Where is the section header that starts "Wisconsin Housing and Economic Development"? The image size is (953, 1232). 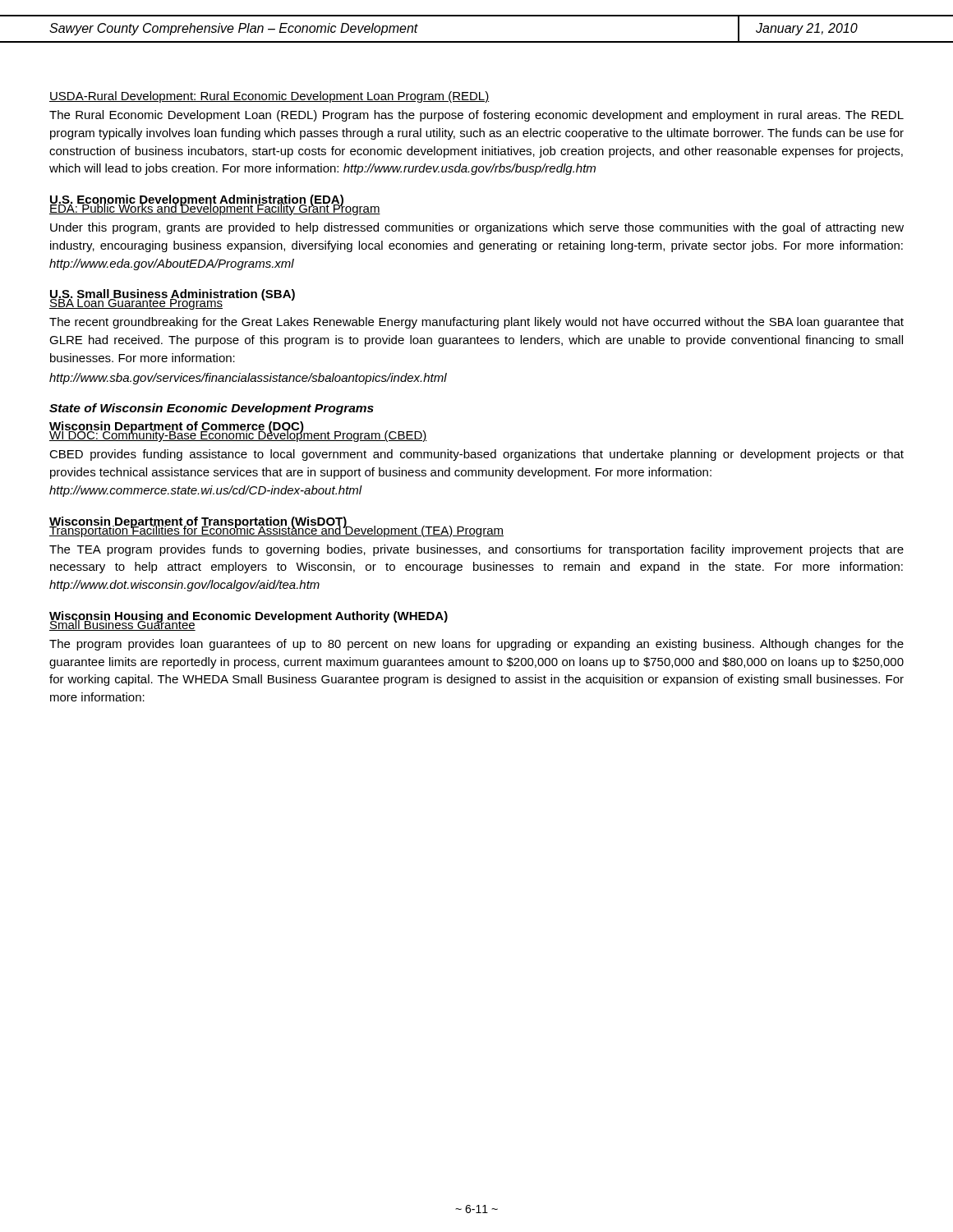(x=249, y=617)
